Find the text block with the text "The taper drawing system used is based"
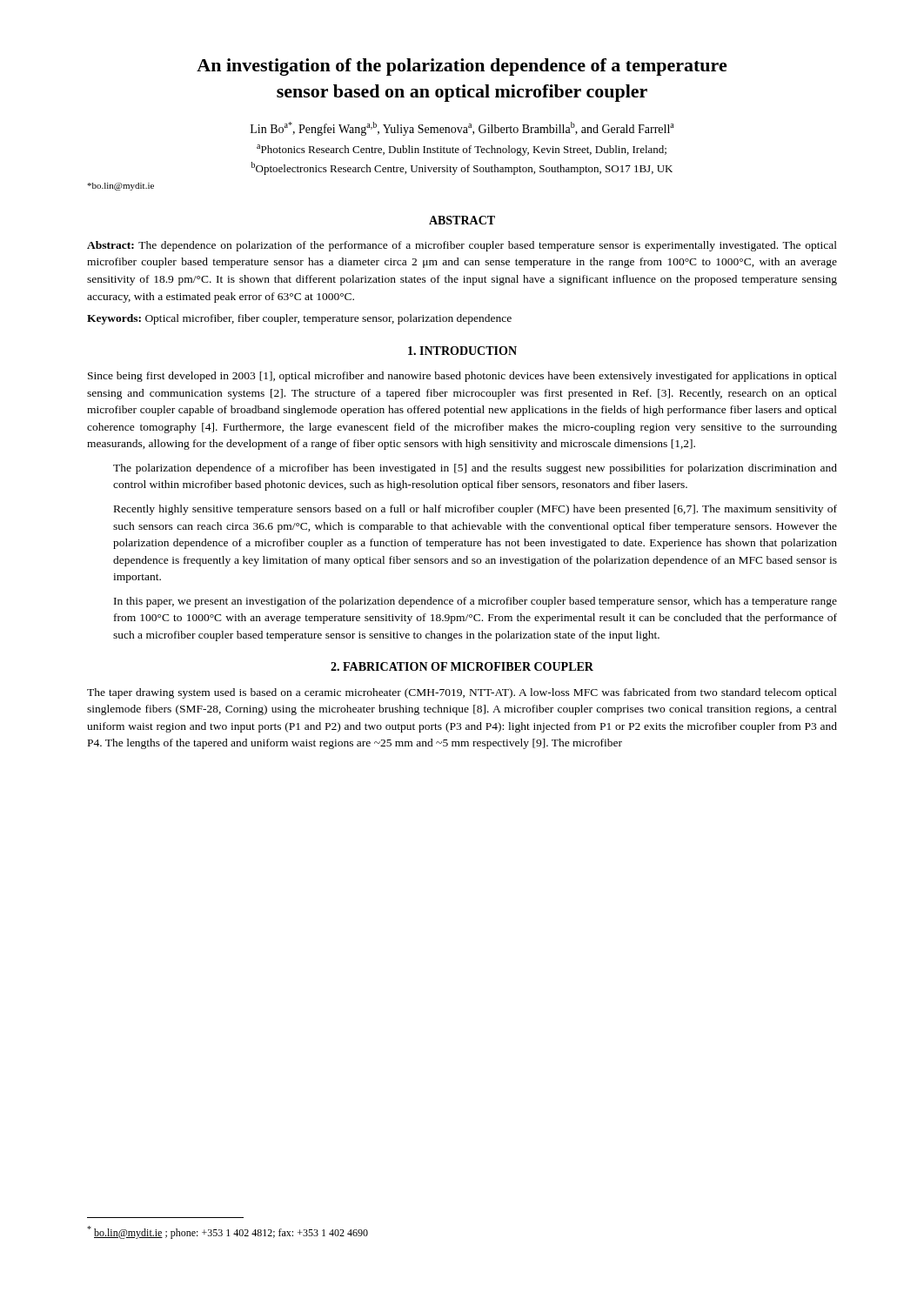Viewport: 924px width, 1305px height. point(462,717)
